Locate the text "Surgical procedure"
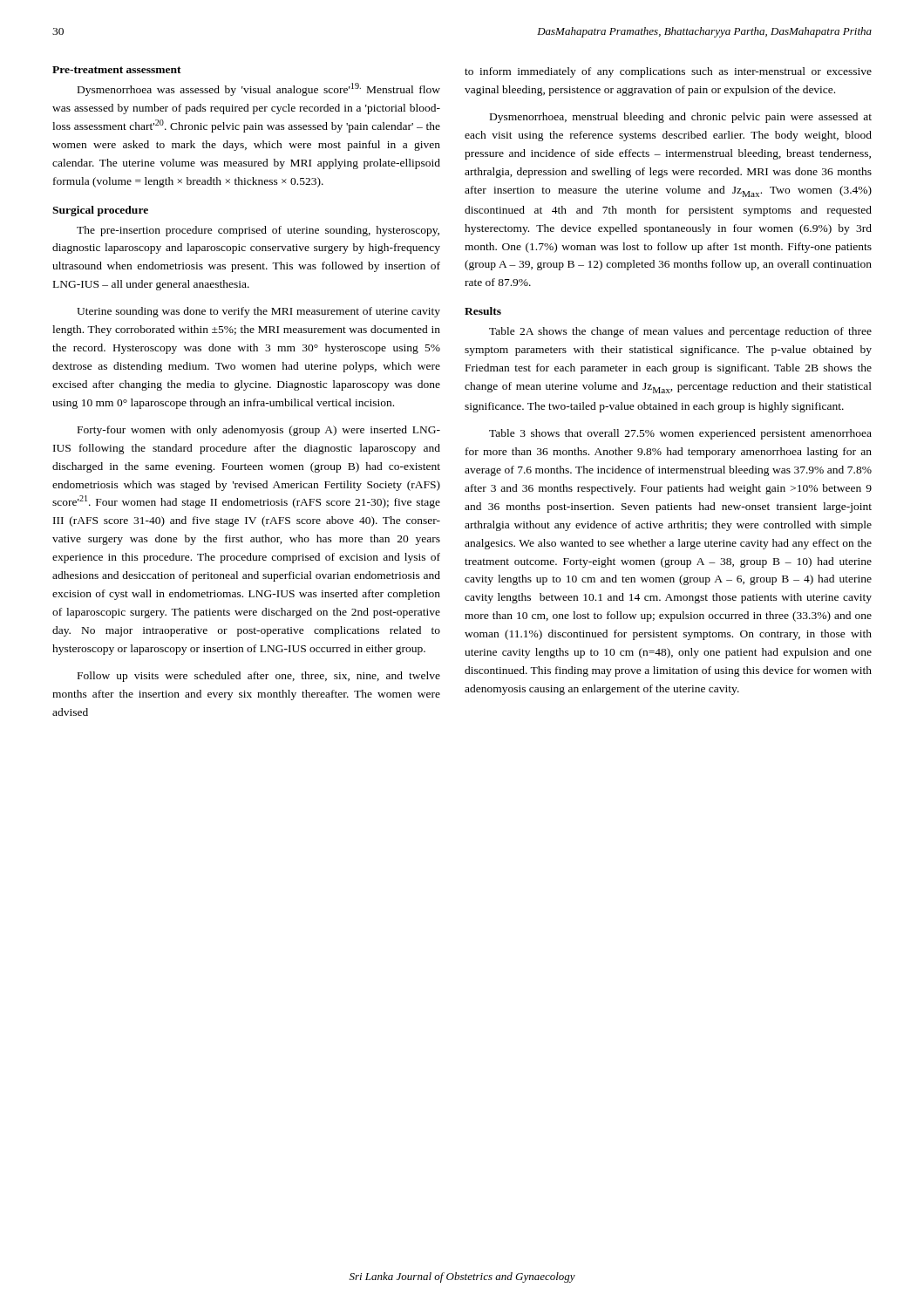 tap(100, 209)
